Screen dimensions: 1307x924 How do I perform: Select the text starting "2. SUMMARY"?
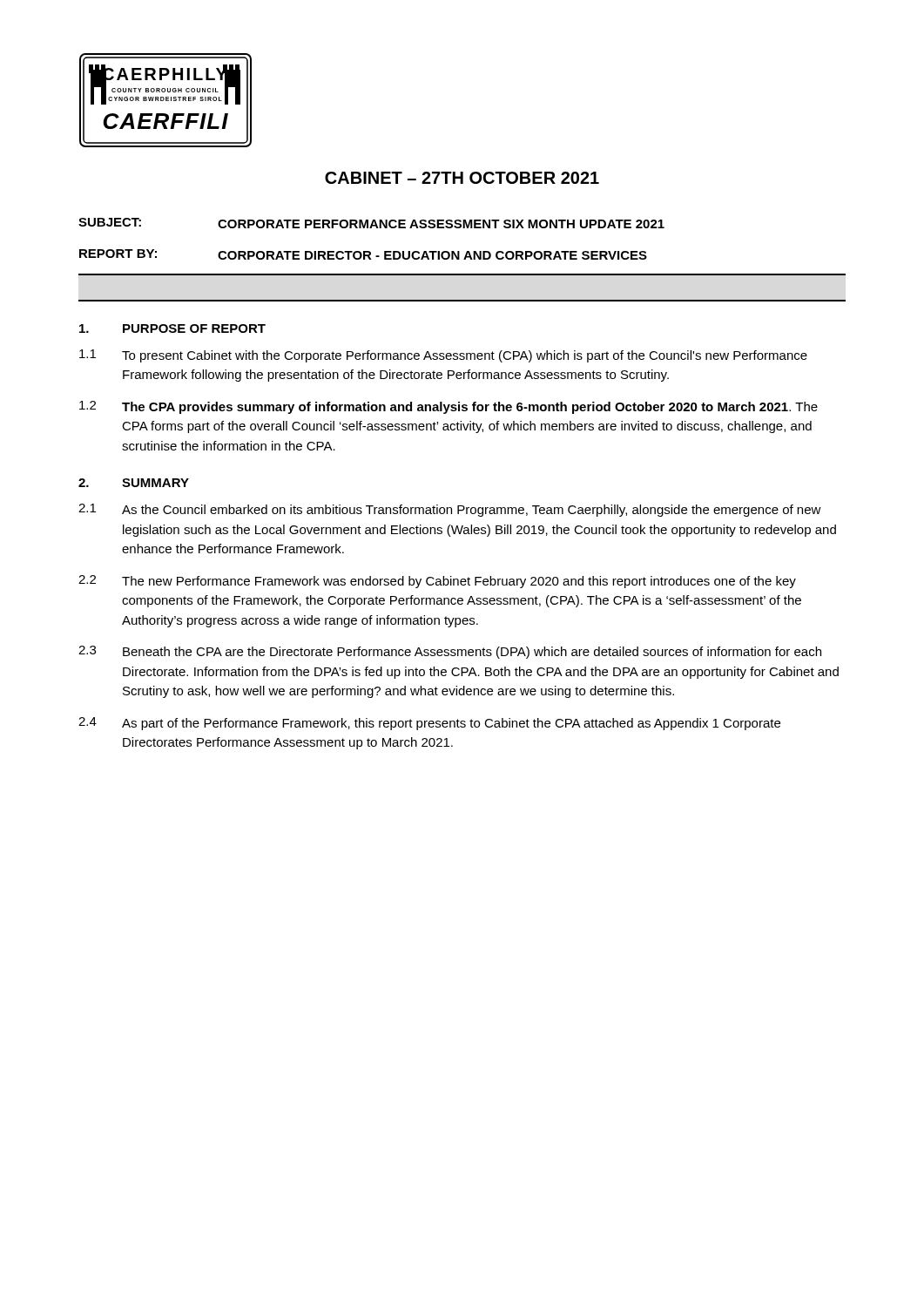click(x=134, y=482)
